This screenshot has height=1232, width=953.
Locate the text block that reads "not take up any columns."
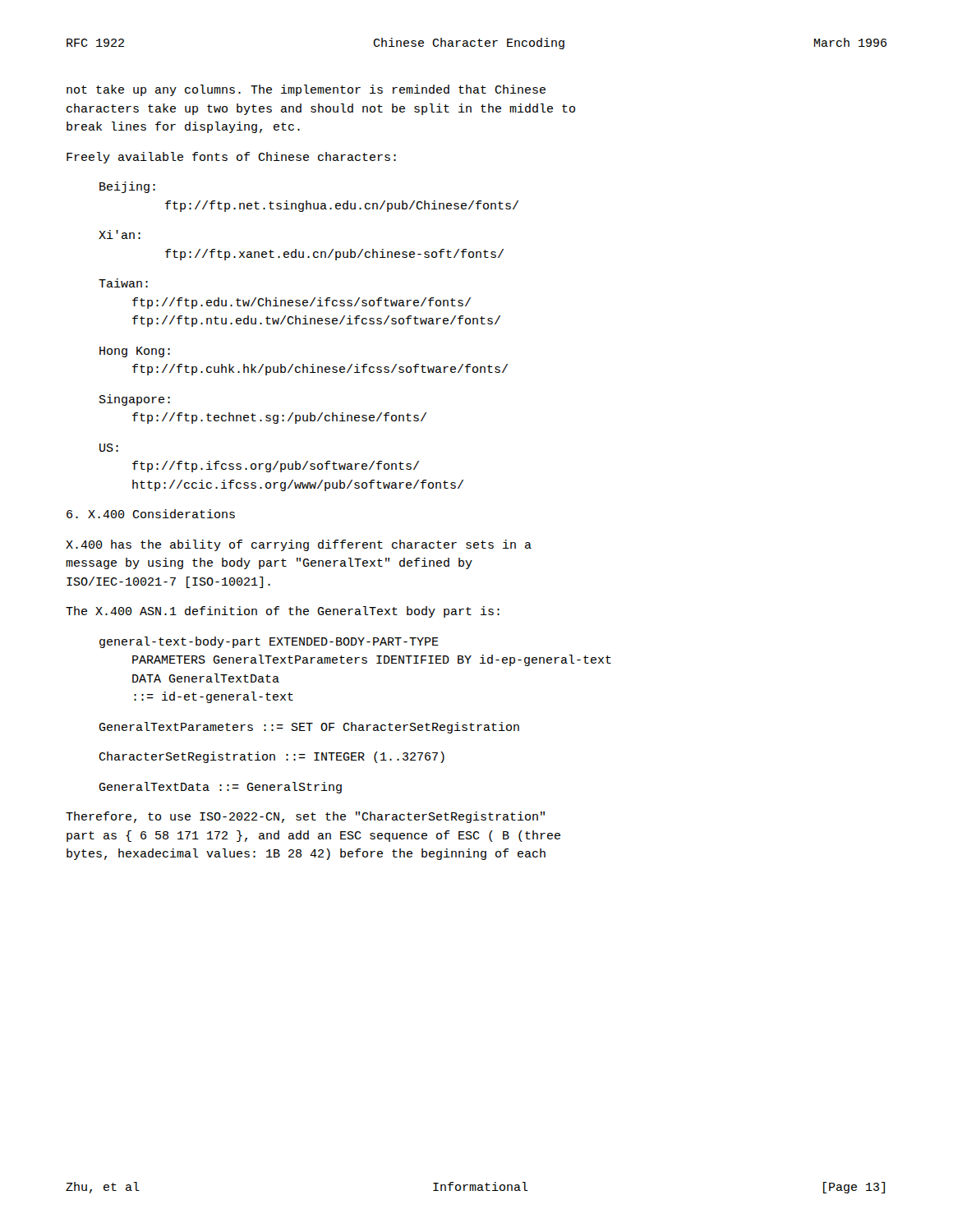(321, 109)
